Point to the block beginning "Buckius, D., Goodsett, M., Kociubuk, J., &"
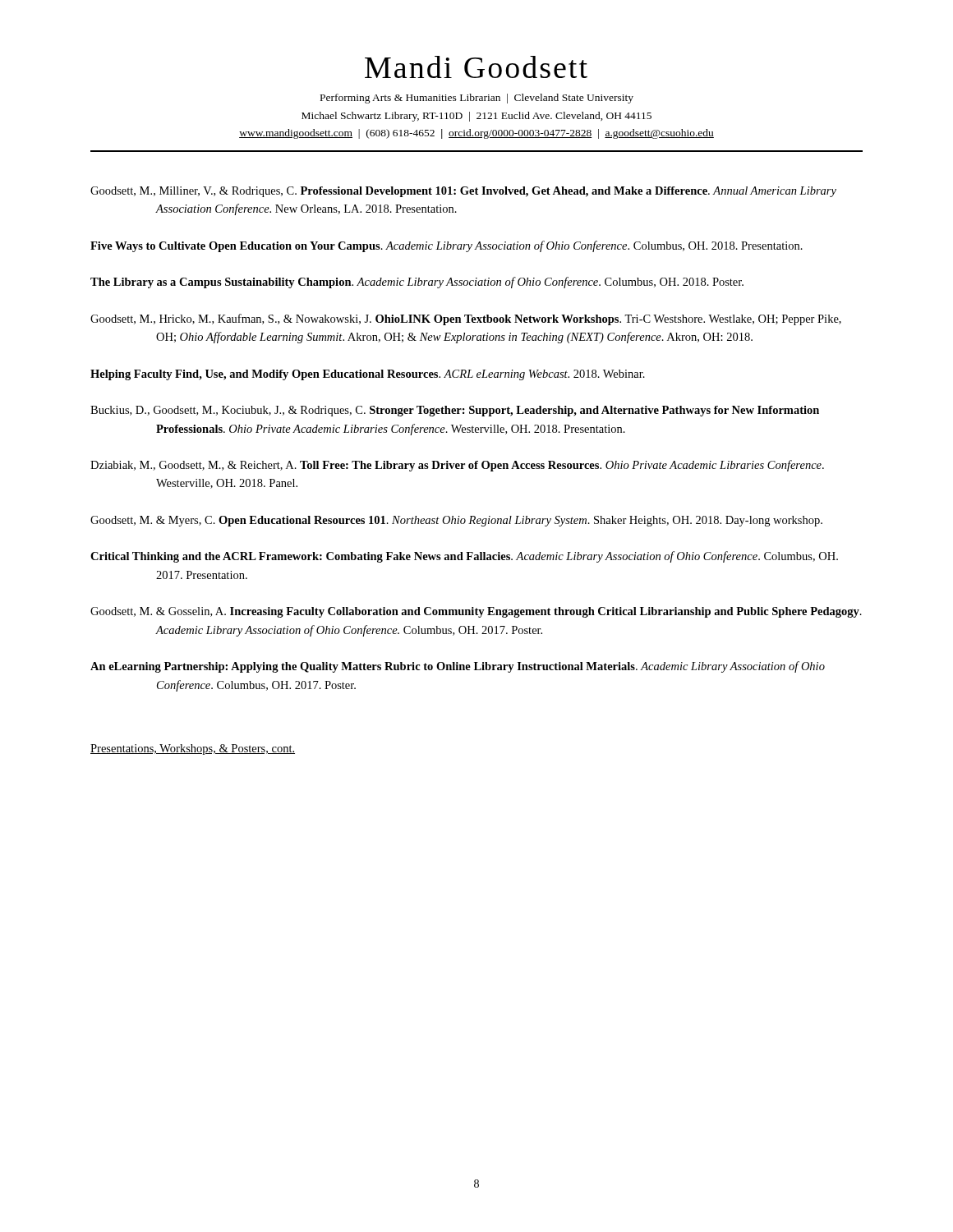This screenshot has width=953, height=1232. [x=455, y=419]
